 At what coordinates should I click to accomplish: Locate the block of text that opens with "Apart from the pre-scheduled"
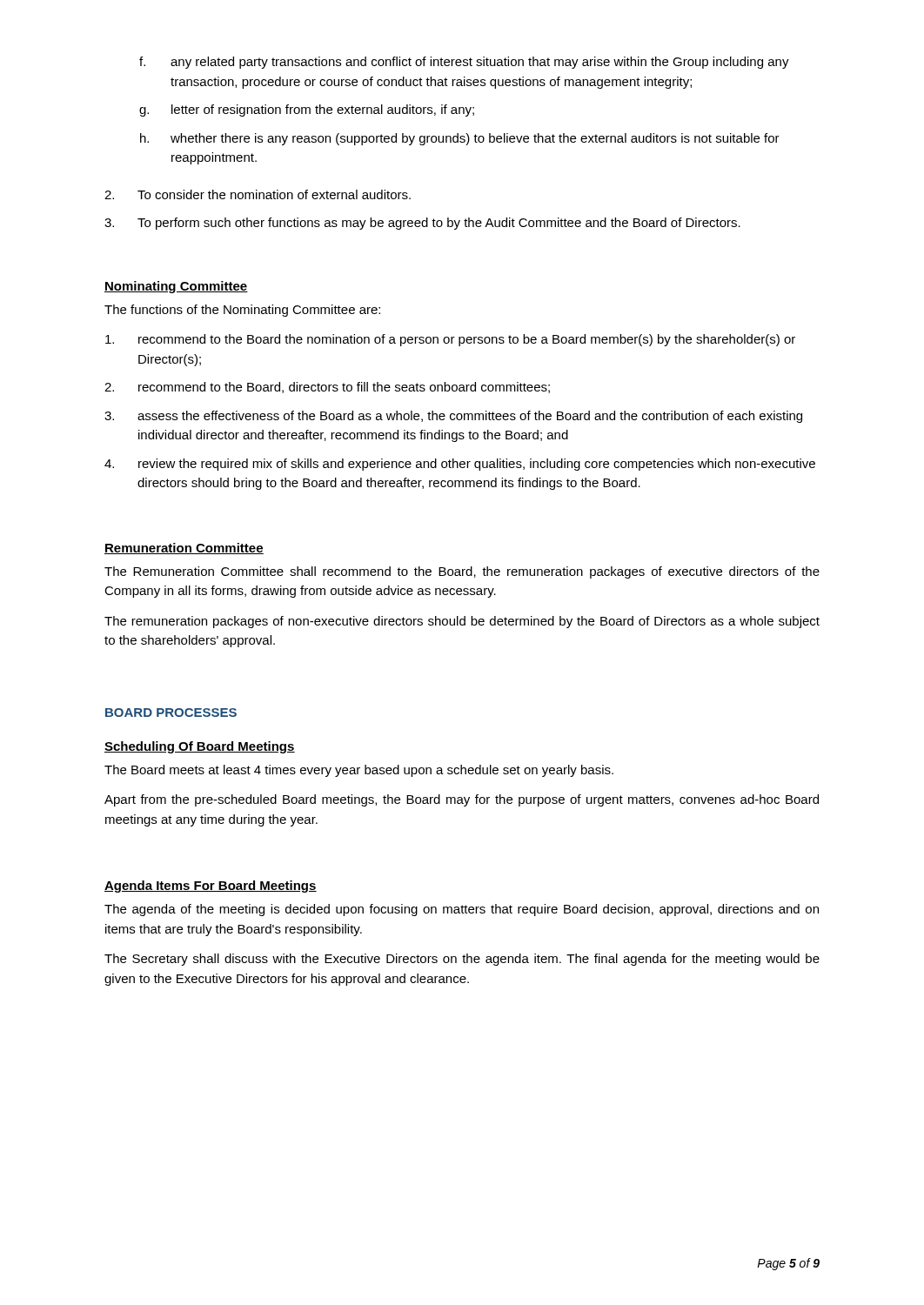coord(462,809)
